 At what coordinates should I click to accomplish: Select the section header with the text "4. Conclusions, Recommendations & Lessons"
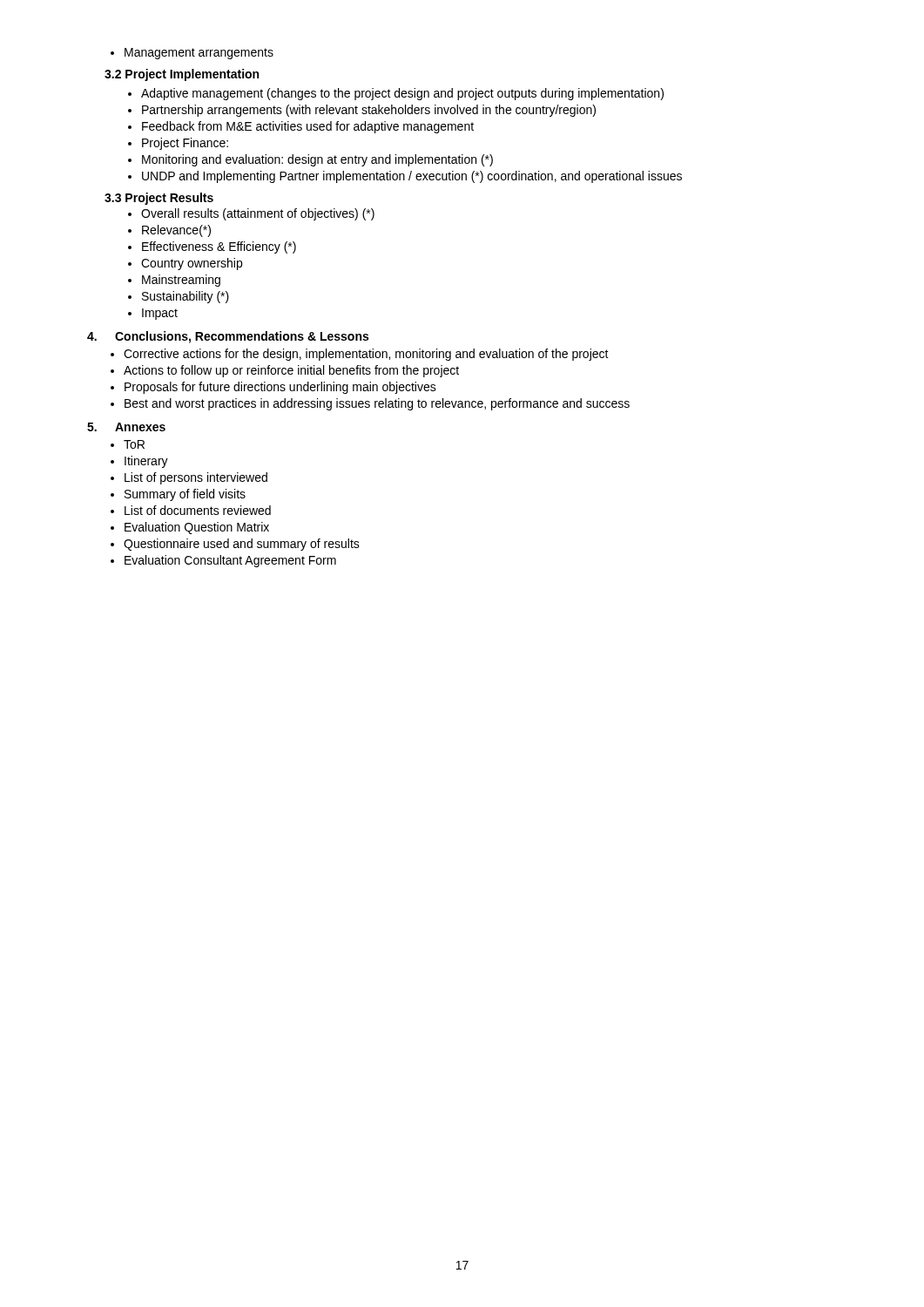(228, 336)
